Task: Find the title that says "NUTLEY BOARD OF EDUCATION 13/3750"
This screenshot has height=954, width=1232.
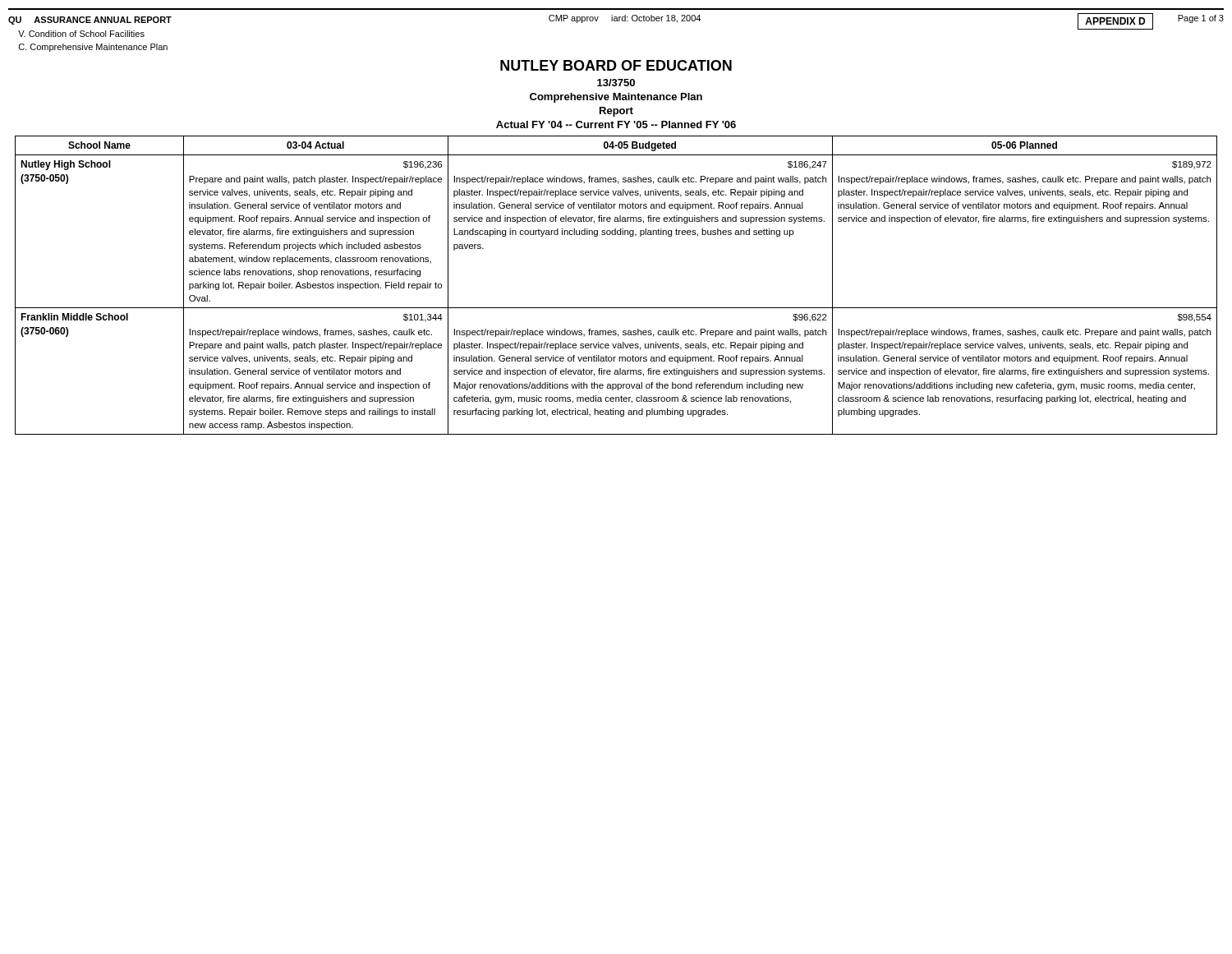Action: (616, 94)
